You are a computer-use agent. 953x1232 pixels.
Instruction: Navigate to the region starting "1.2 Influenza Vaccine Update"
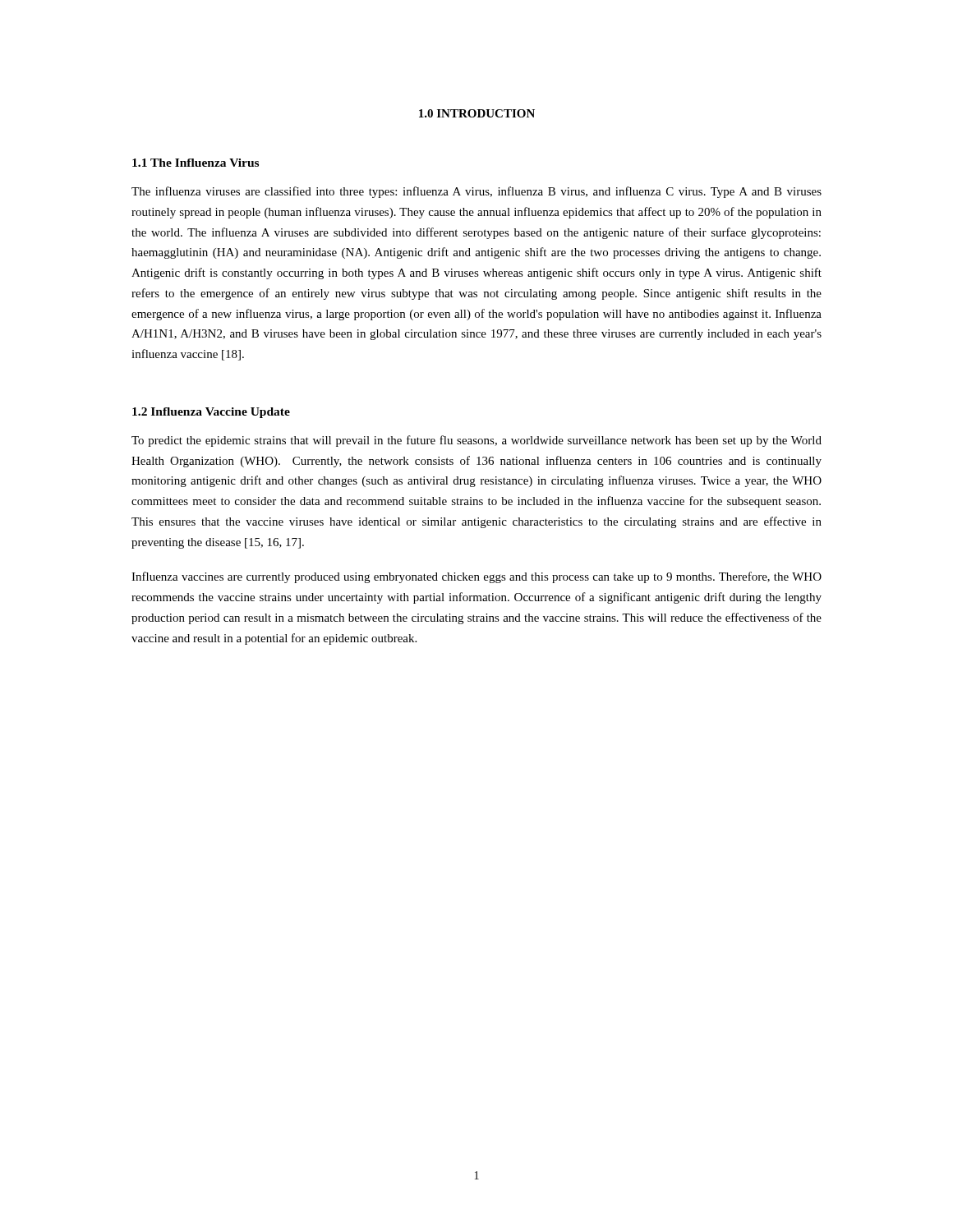click(x=211, y=411)
